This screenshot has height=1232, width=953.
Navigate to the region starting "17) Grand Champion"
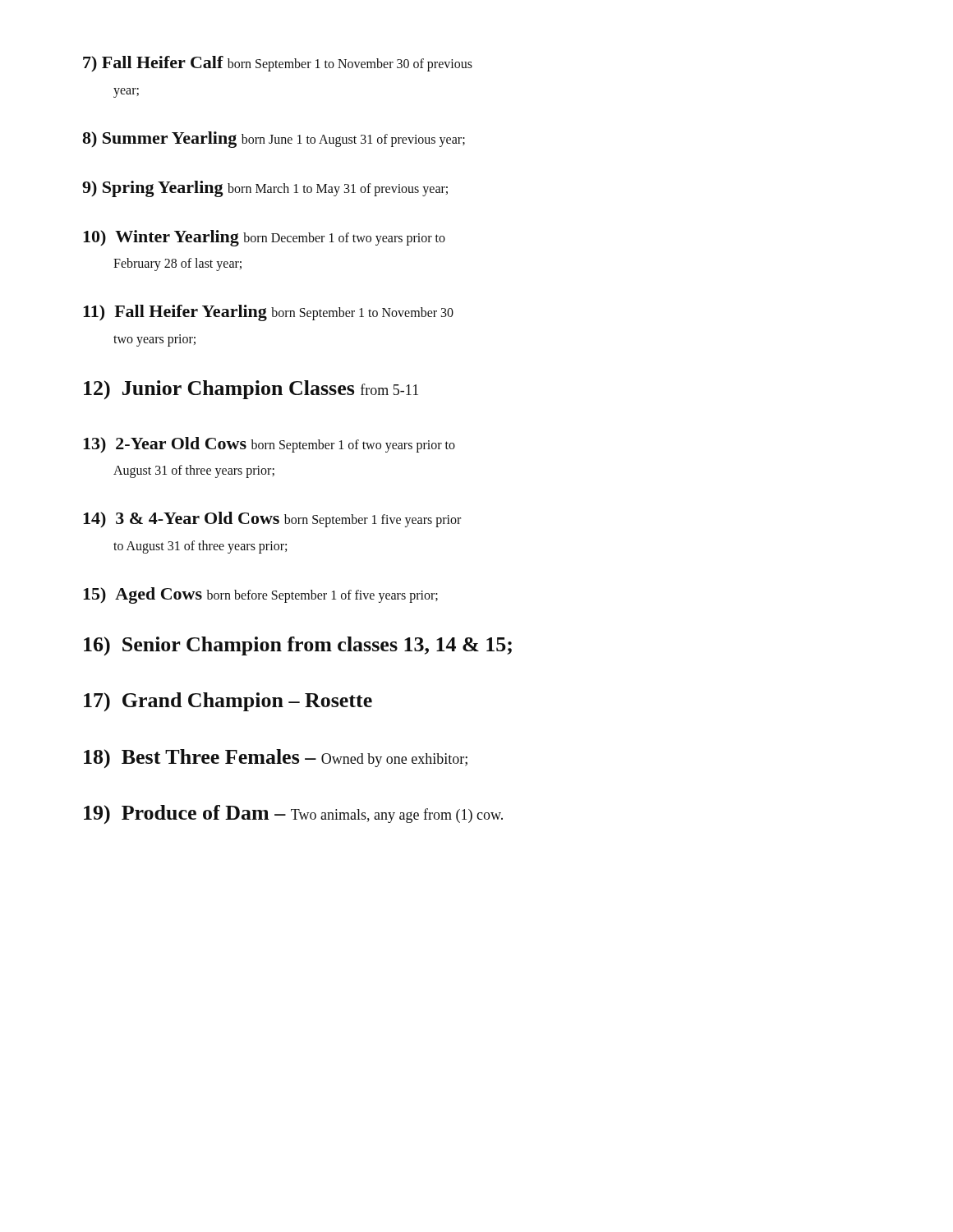[x=227, y=700]
